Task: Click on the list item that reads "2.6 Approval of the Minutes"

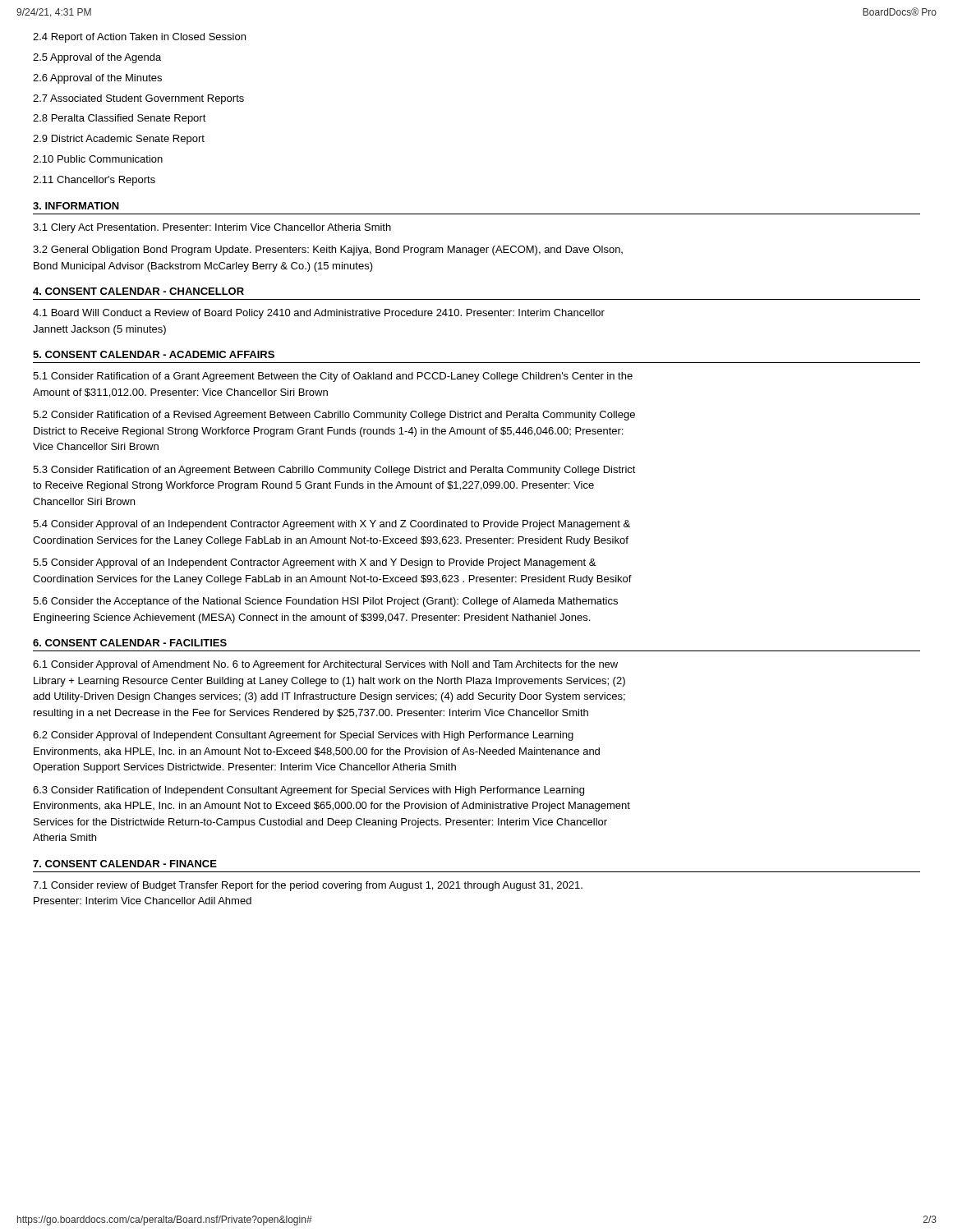Action: coord(98,77)
